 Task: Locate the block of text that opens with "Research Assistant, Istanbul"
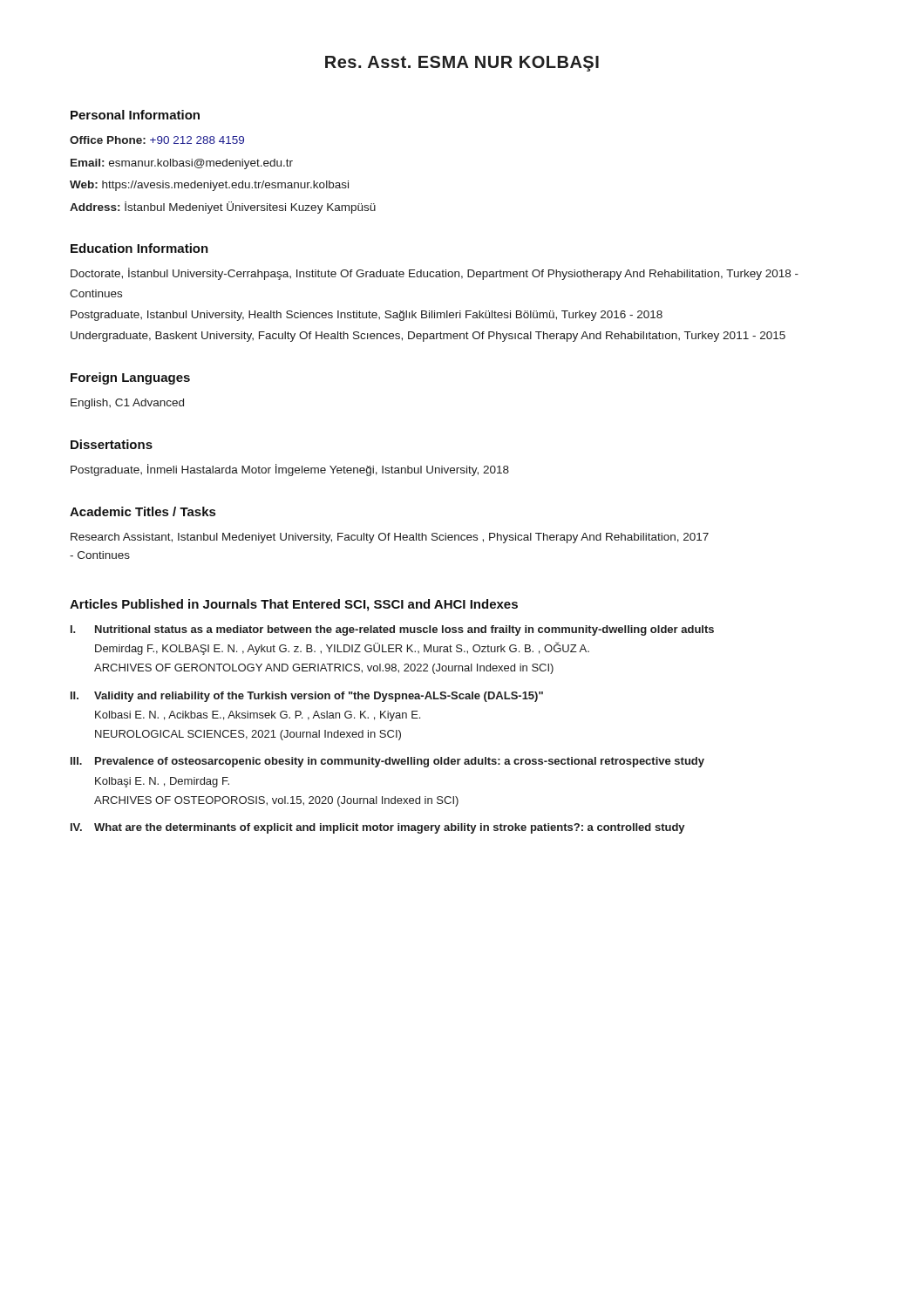pos(462,546)
